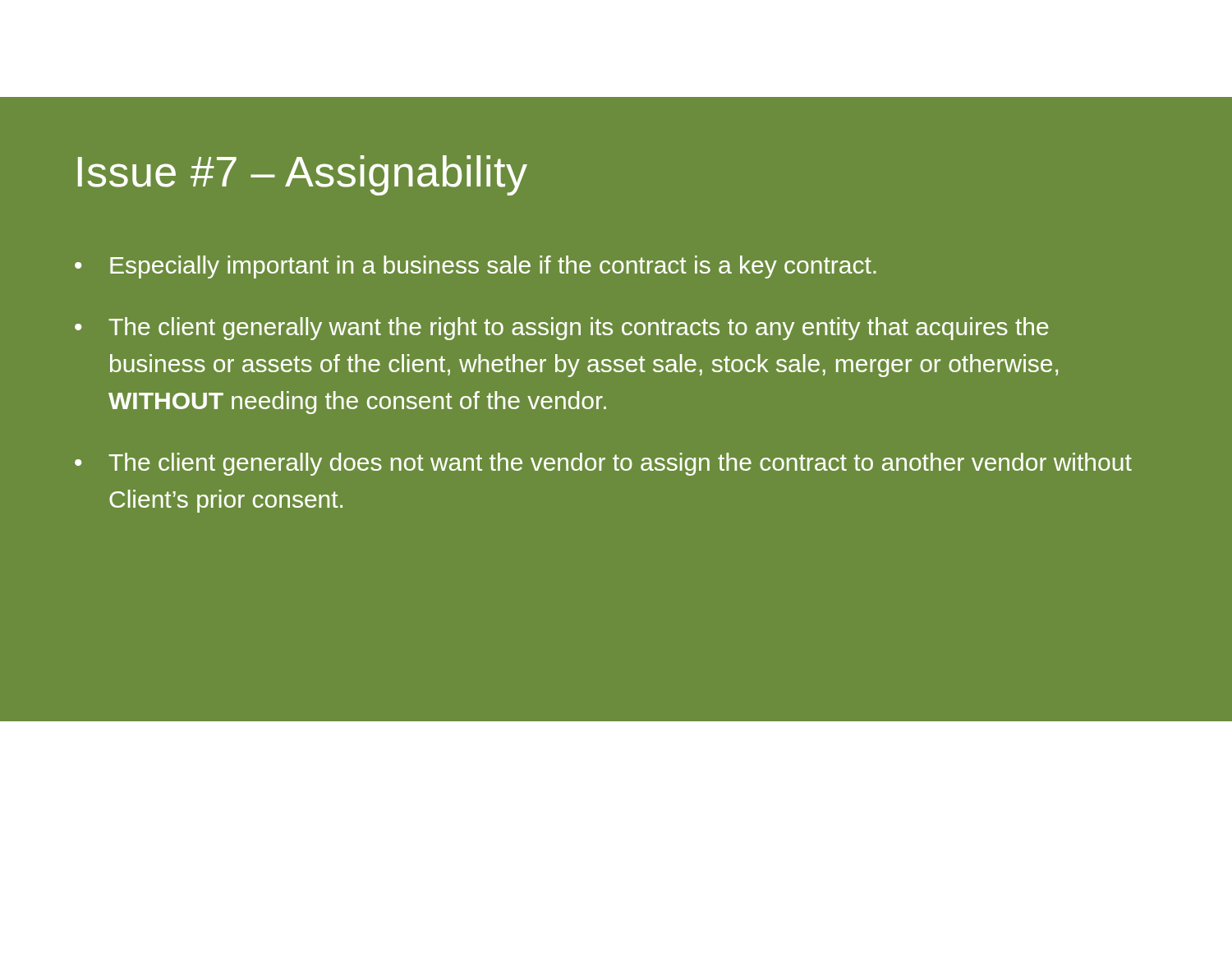Point to the element starting "• The client generally want the right"
This screenshot has height=953, width=1232.
coord(612,364)
